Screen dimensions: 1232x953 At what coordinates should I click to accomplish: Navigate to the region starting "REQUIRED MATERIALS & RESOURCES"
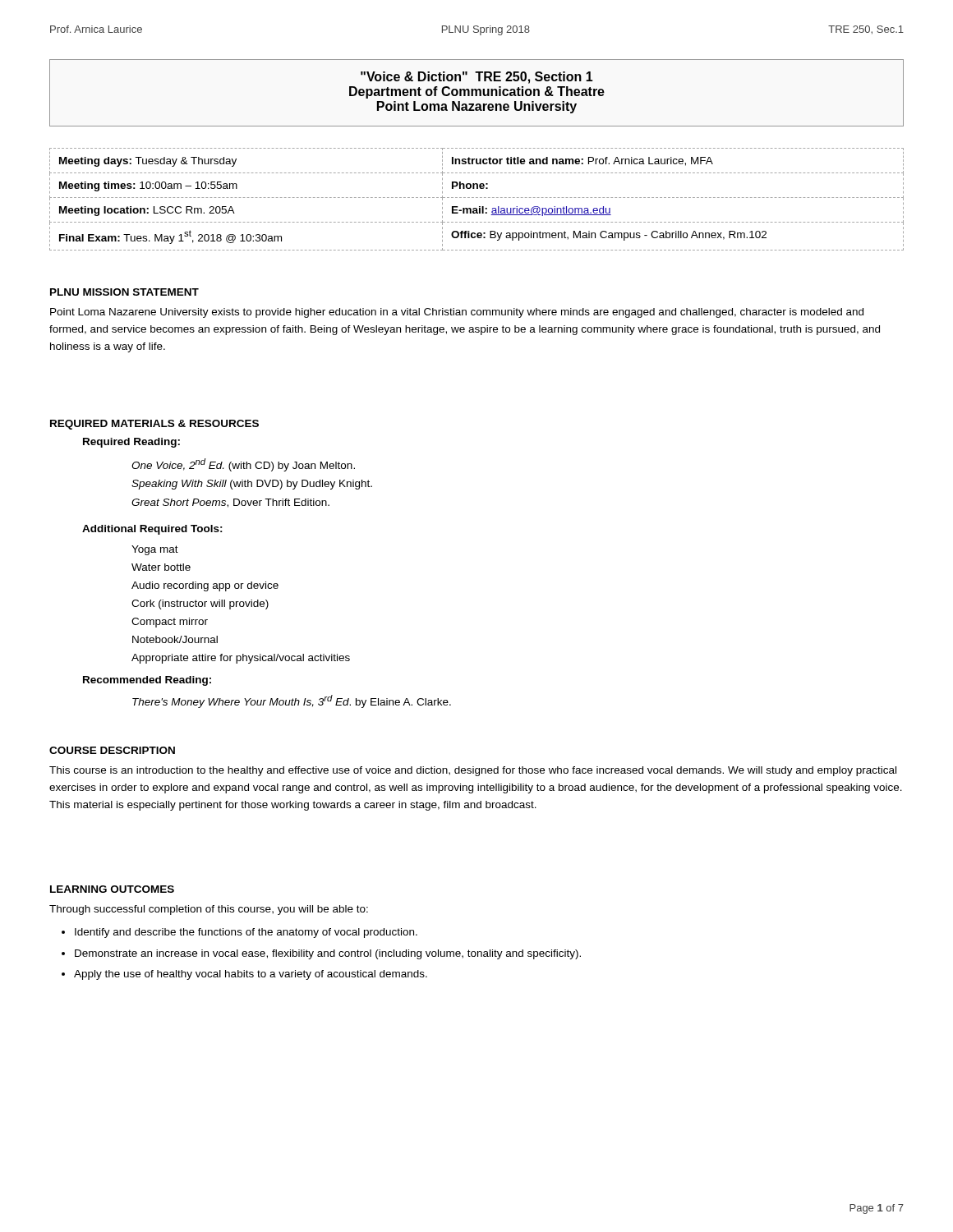(x=154, y=423)
